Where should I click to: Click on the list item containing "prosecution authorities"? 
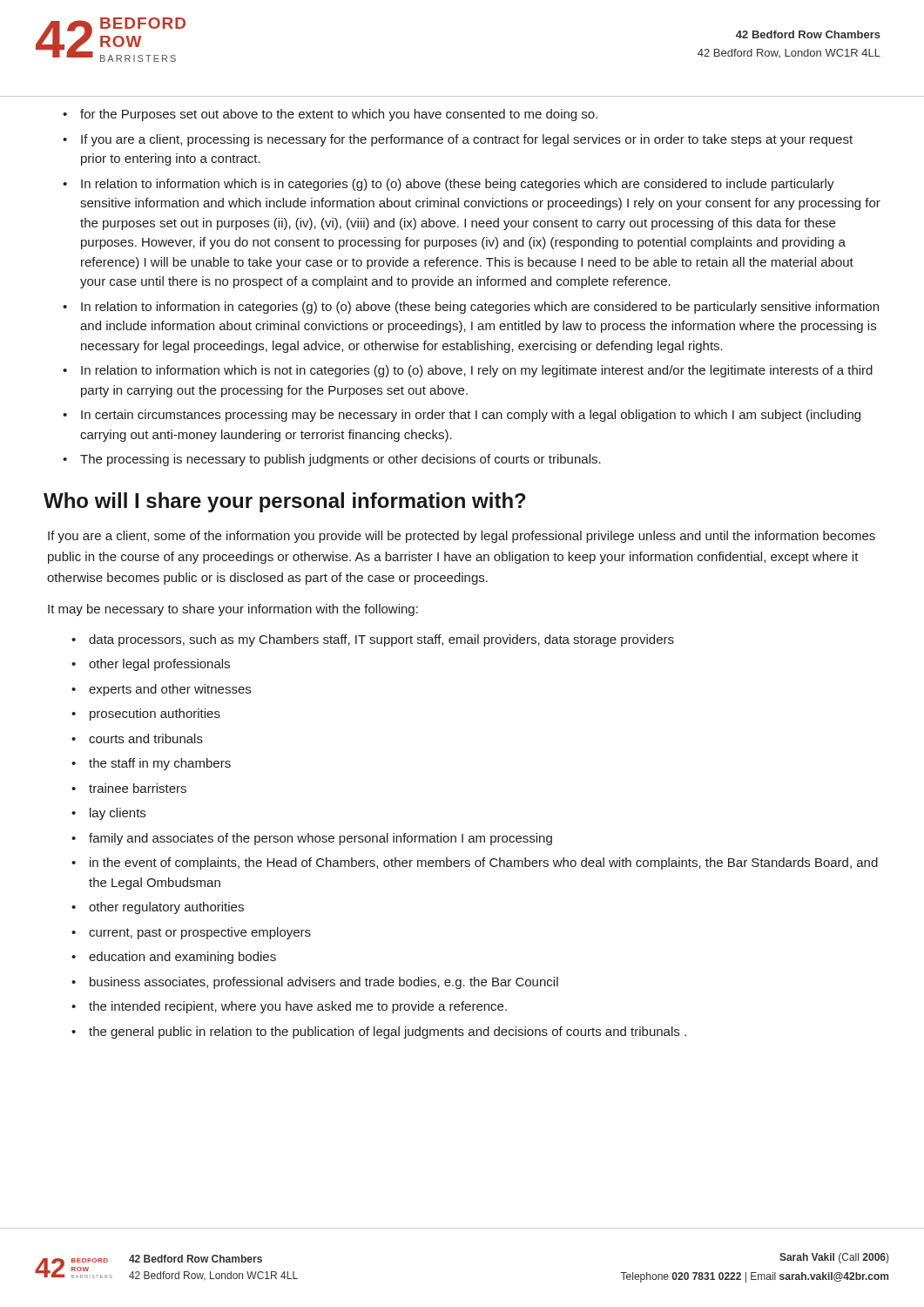pyautogui.click(x=155, y=713)
